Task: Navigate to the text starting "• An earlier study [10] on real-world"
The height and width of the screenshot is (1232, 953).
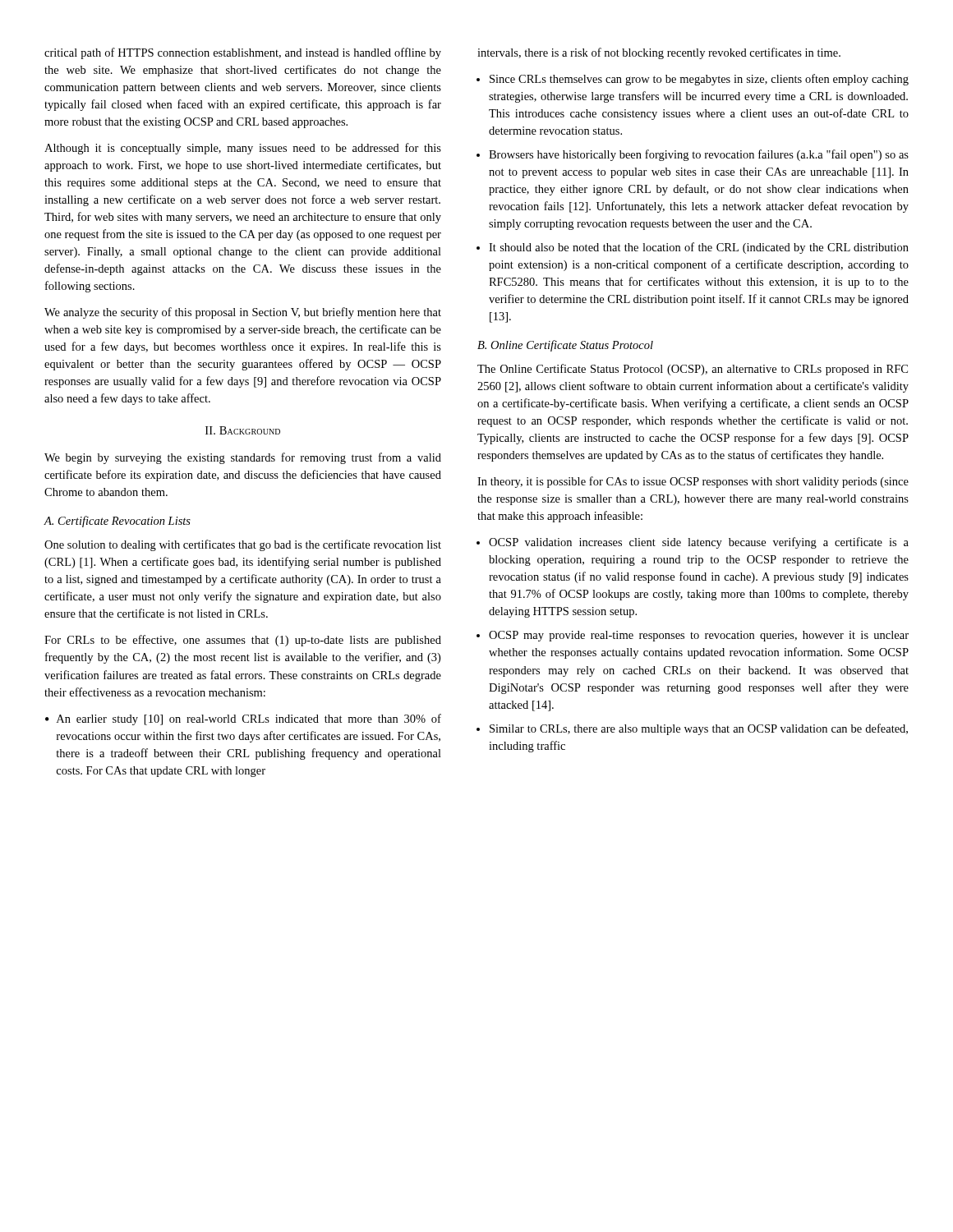Action: (x=243, y=745)
